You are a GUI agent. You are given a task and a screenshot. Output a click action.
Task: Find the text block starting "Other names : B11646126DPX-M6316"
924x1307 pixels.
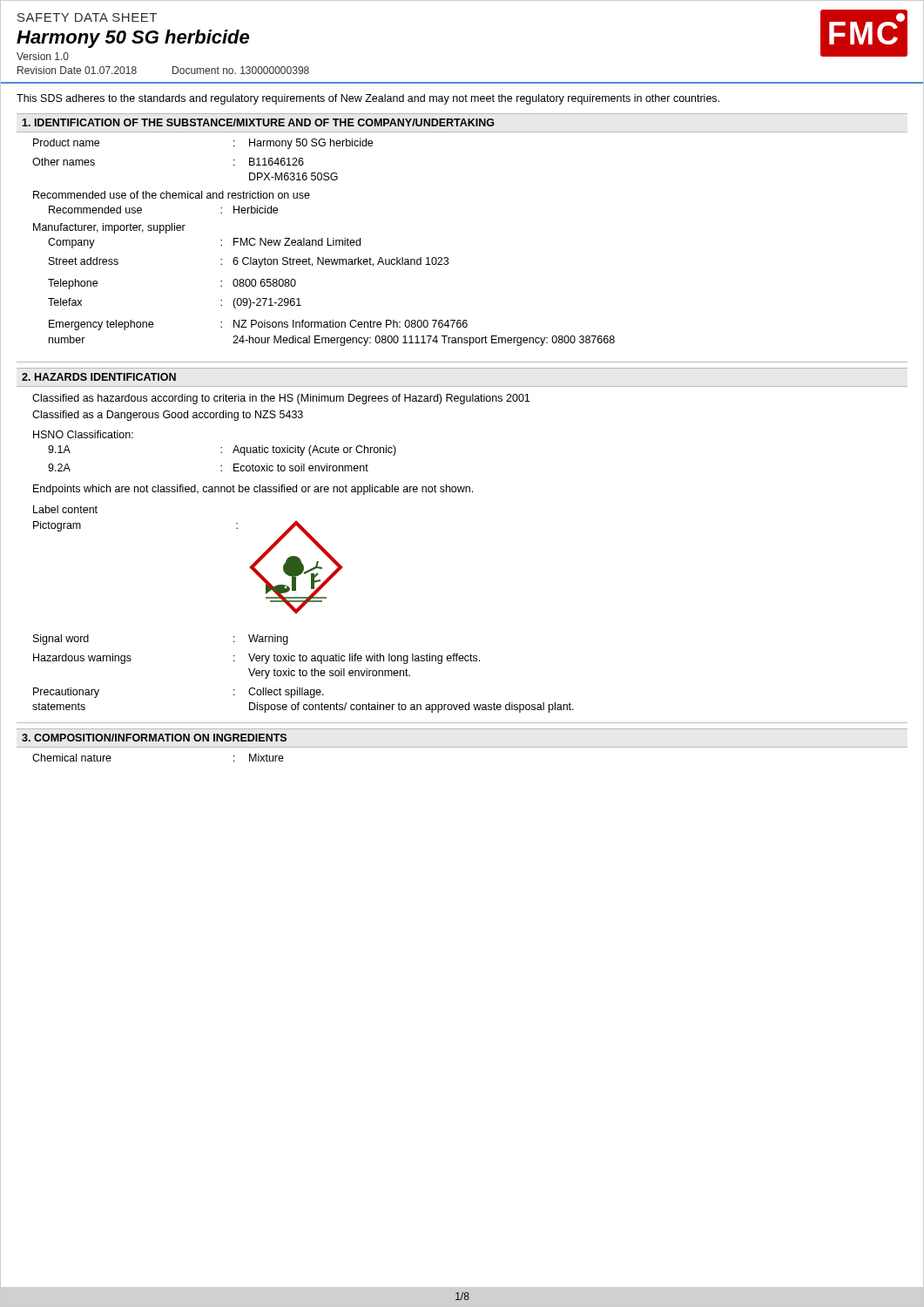(64, 162)
